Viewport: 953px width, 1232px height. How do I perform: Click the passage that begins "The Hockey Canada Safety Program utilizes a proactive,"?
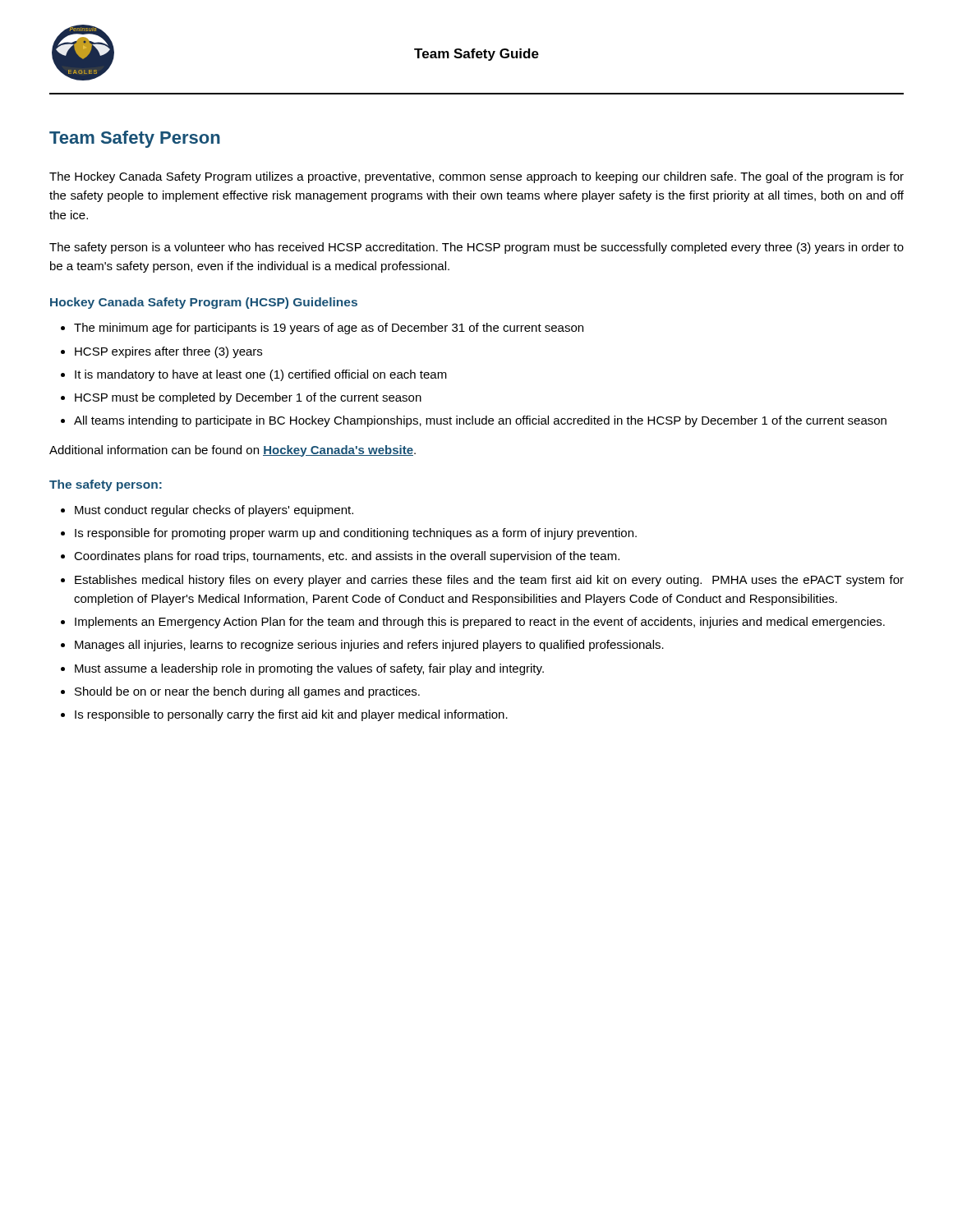coord(476,195)
